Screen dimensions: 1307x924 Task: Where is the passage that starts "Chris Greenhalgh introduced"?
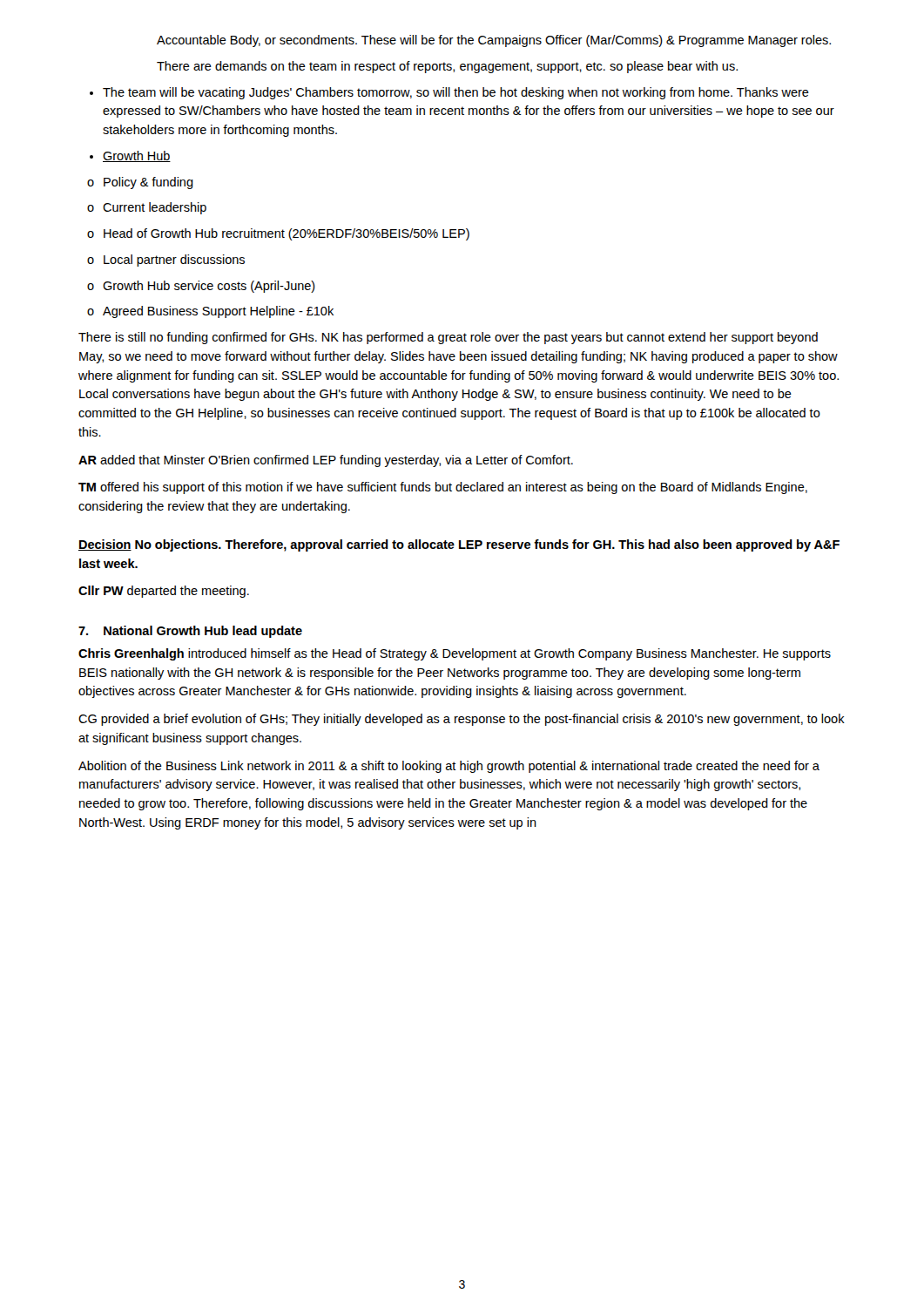462,673
